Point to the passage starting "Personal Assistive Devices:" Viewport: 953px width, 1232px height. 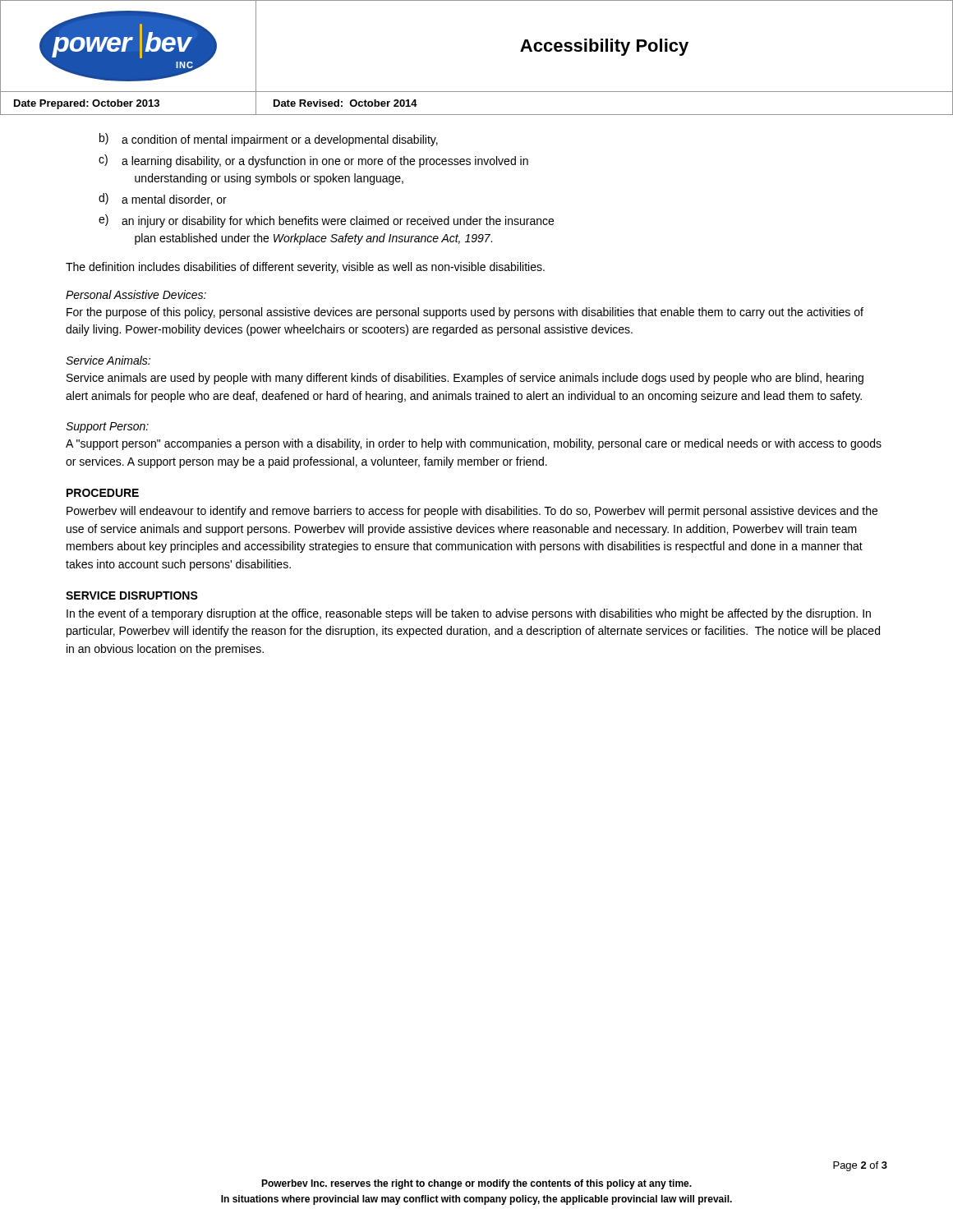[x=136, y=295]
